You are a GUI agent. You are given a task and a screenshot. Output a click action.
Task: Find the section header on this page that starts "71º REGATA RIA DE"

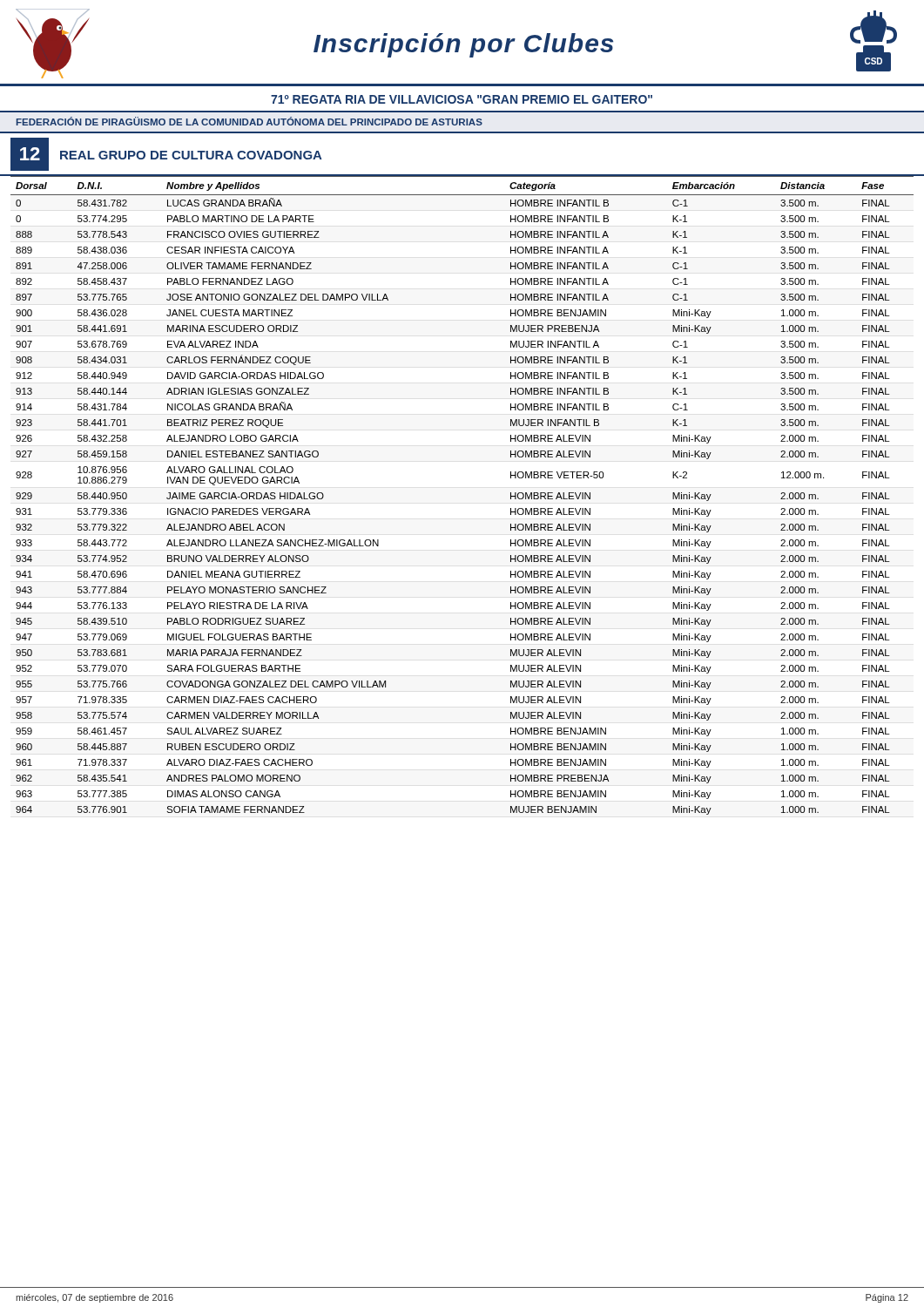[x=462, y=99]
